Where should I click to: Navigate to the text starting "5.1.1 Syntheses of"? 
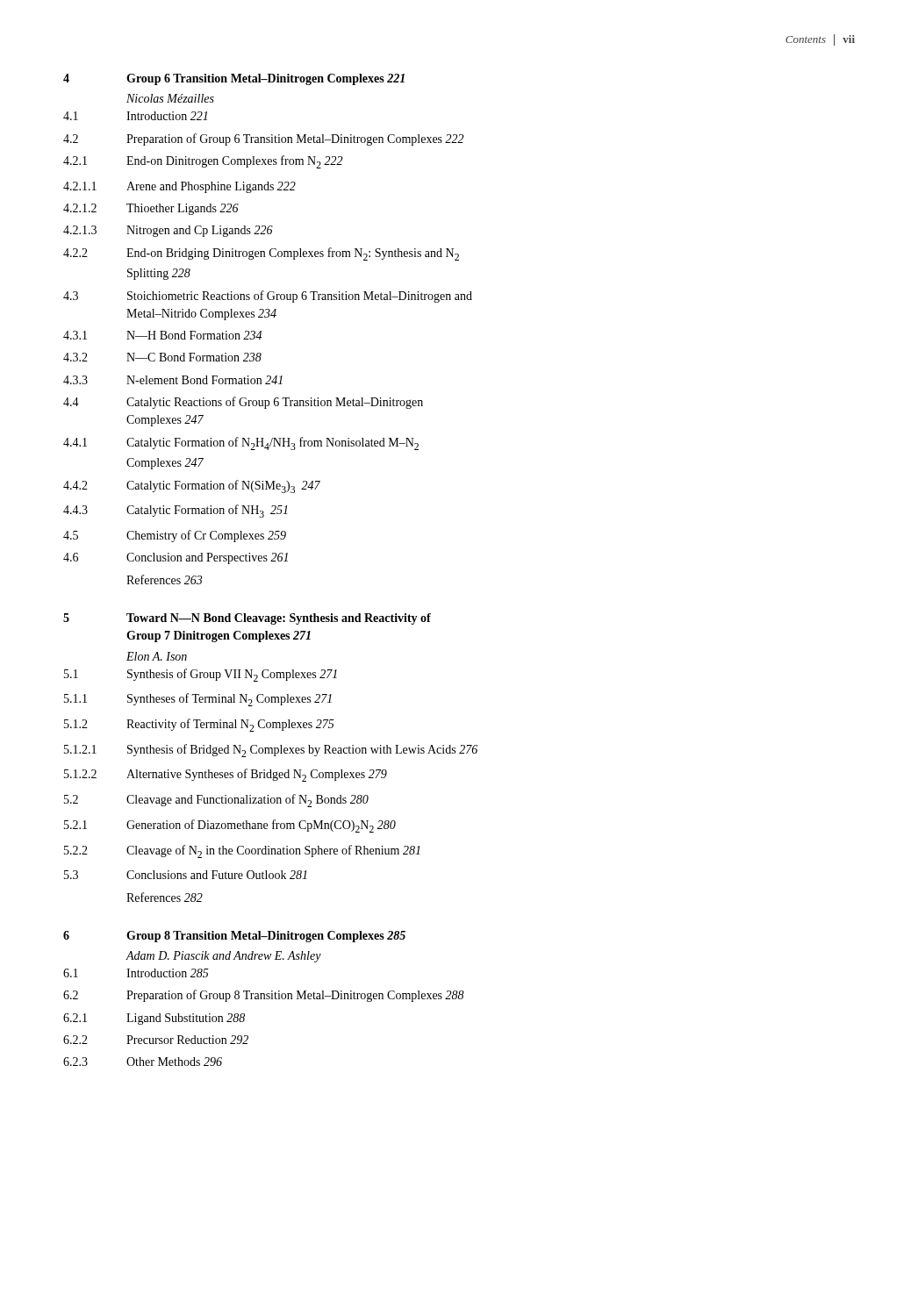point(198,700)
